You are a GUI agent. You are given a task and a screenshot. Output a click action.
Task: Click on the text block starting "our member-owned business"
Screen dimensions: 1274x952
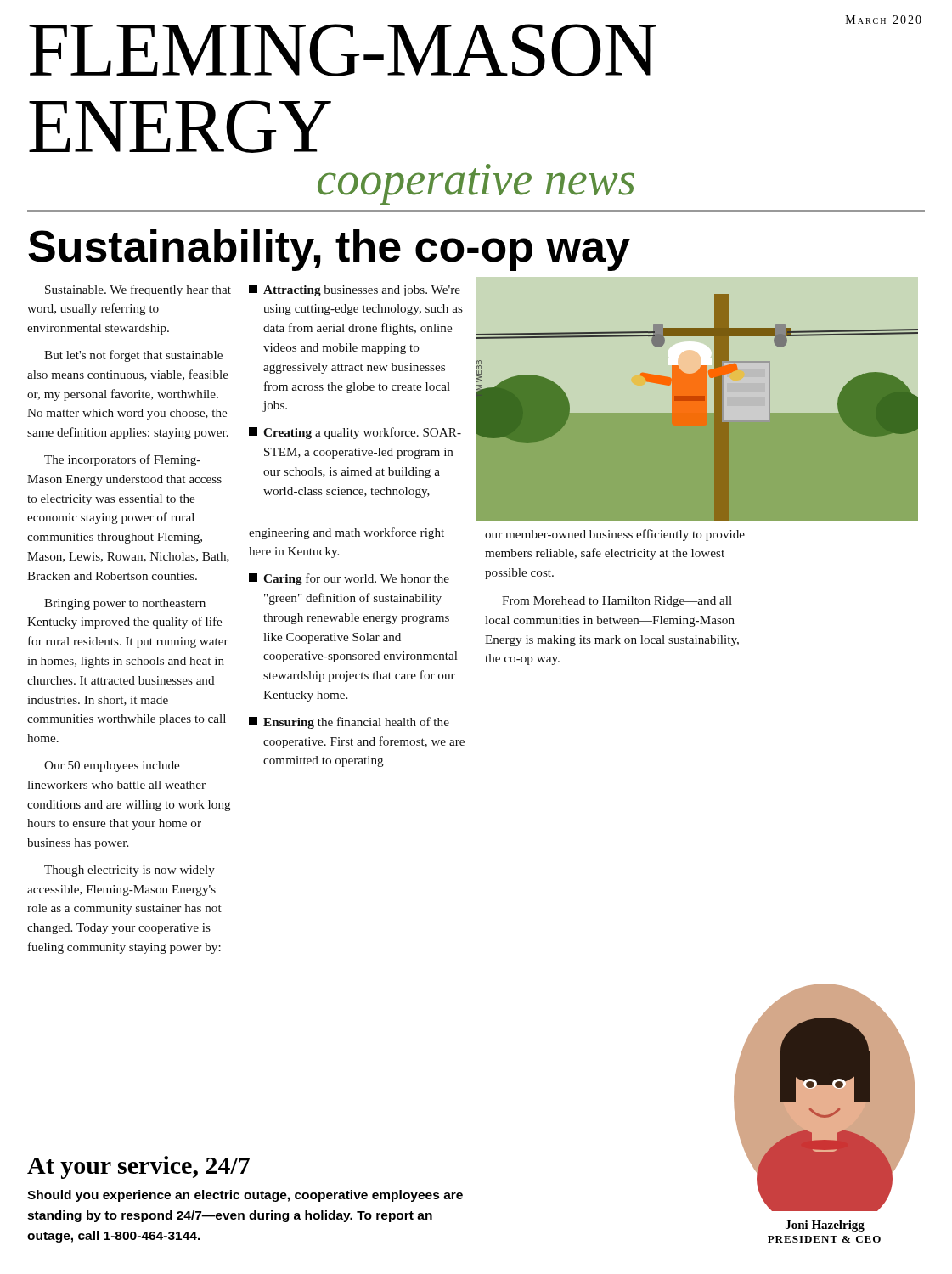(621, 597)
